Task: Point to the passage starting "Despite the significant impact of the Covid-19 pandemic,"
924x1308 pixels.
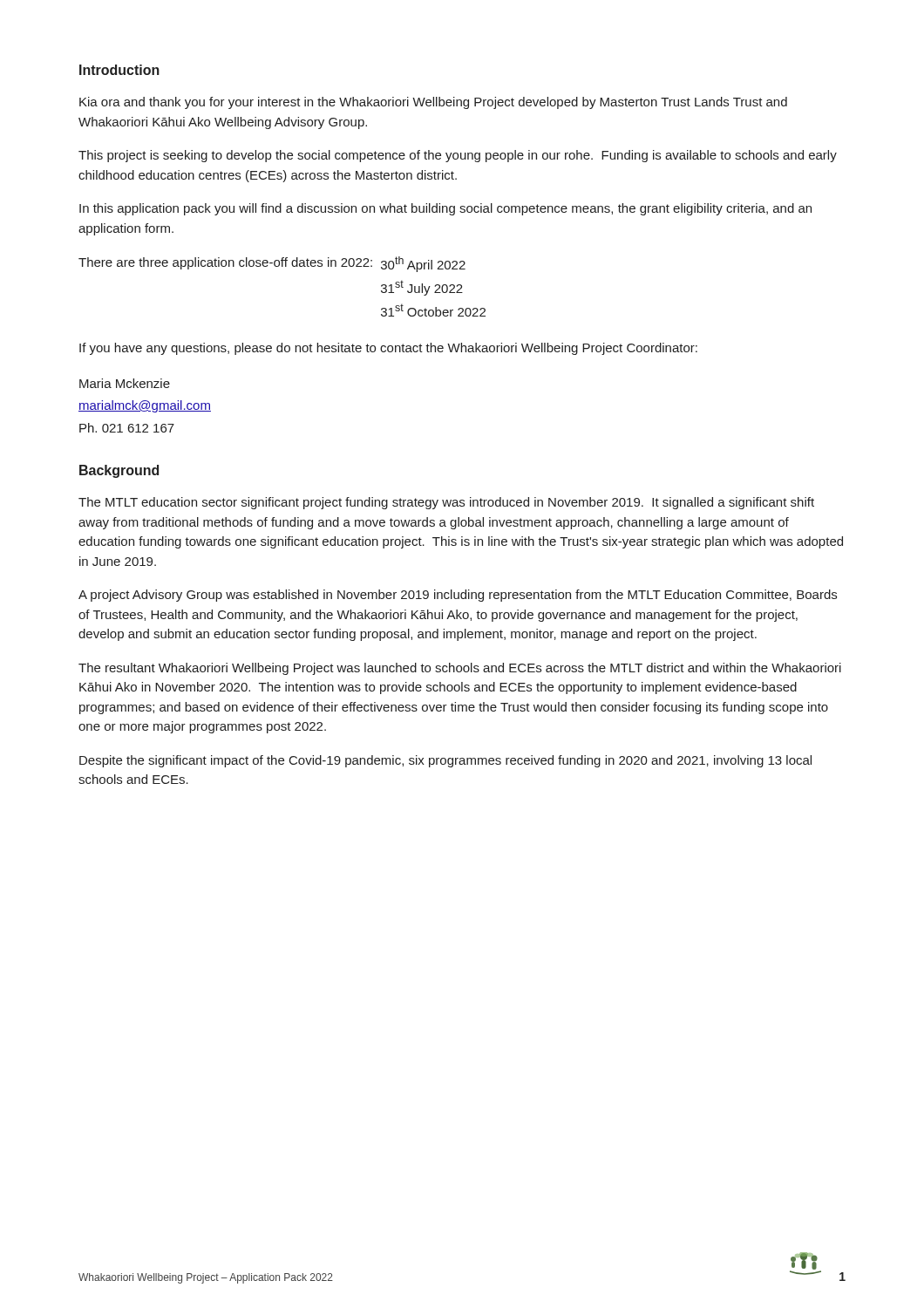Action: point(446,769)
